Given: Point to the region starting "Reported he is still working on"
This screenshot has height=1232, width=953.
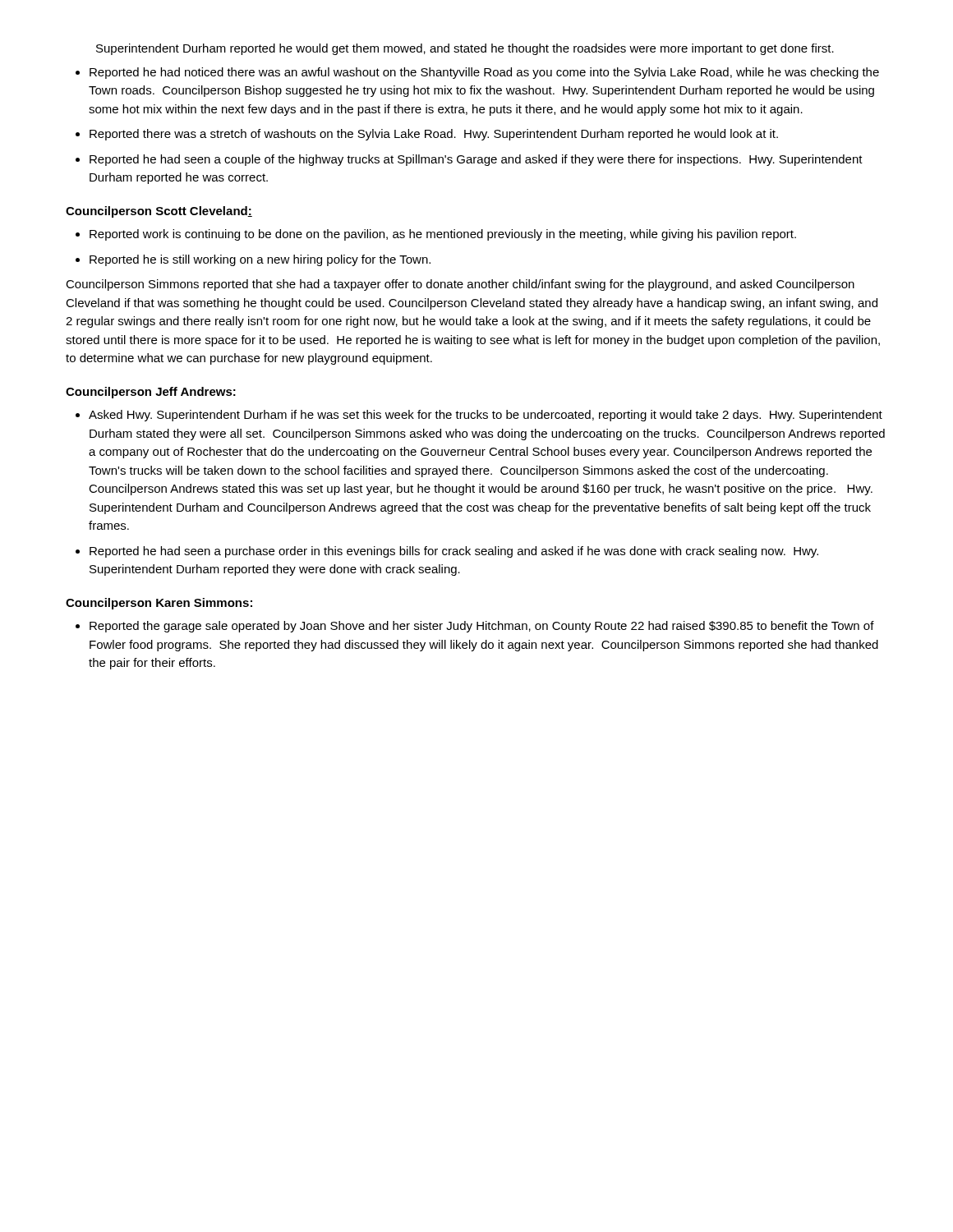Looking at the screenshot, I should coord(260,259).
